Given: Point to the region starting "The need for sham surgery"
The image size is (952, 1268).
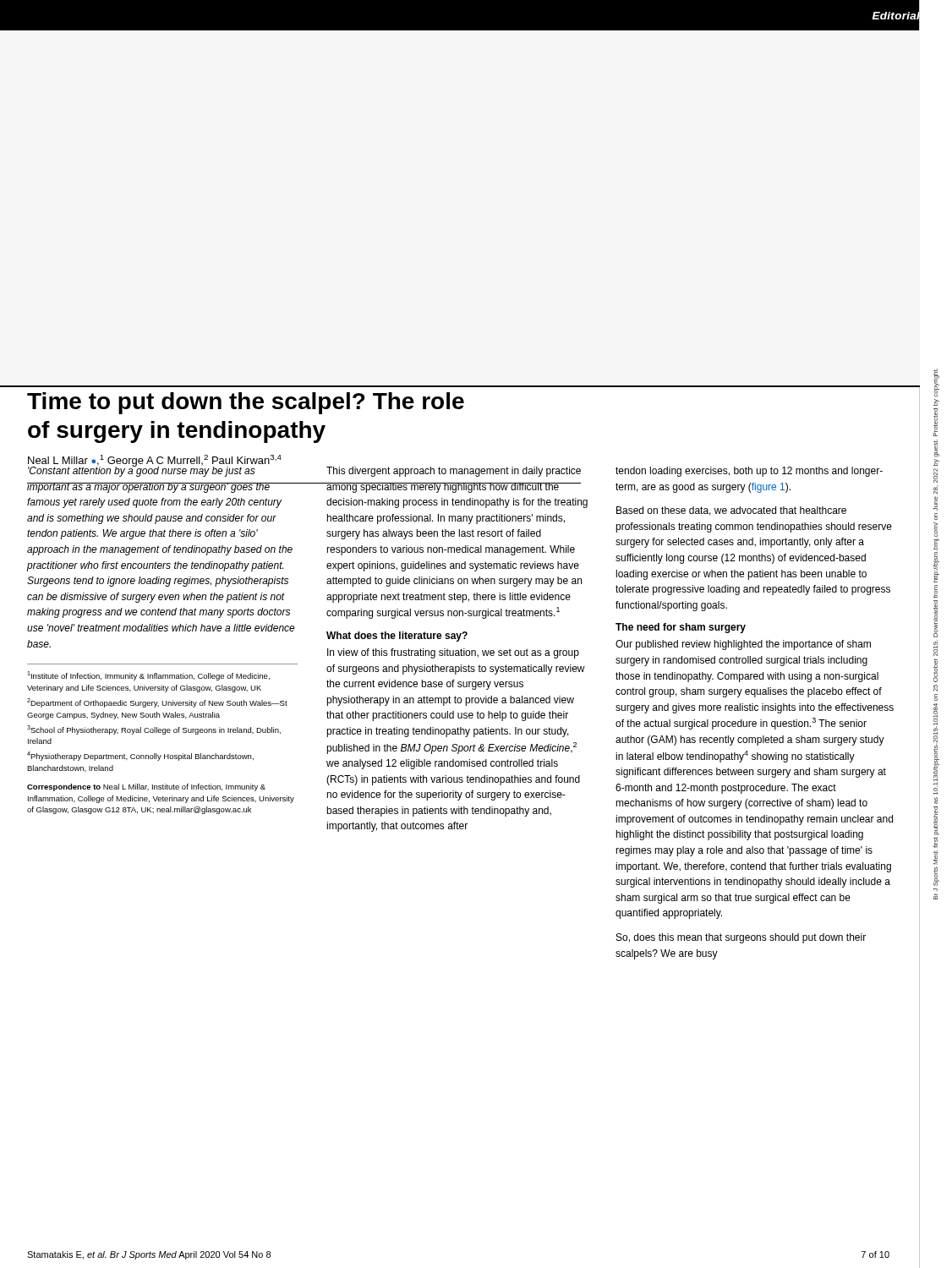Looking at the screenshot, I should pyautogui.click(x=681, y=628).
